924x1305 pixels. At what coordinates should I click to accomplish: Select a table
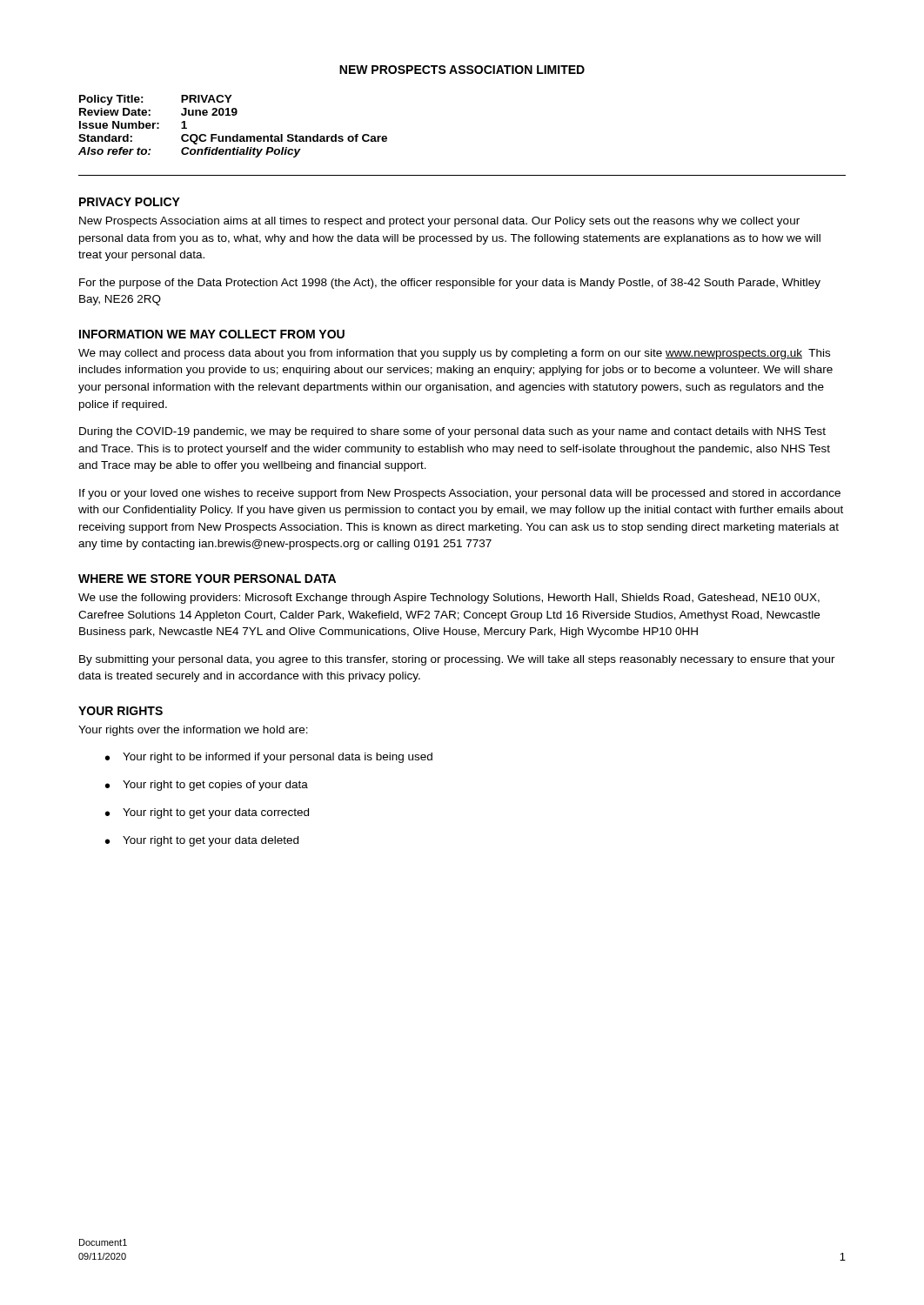coord(233,125)
